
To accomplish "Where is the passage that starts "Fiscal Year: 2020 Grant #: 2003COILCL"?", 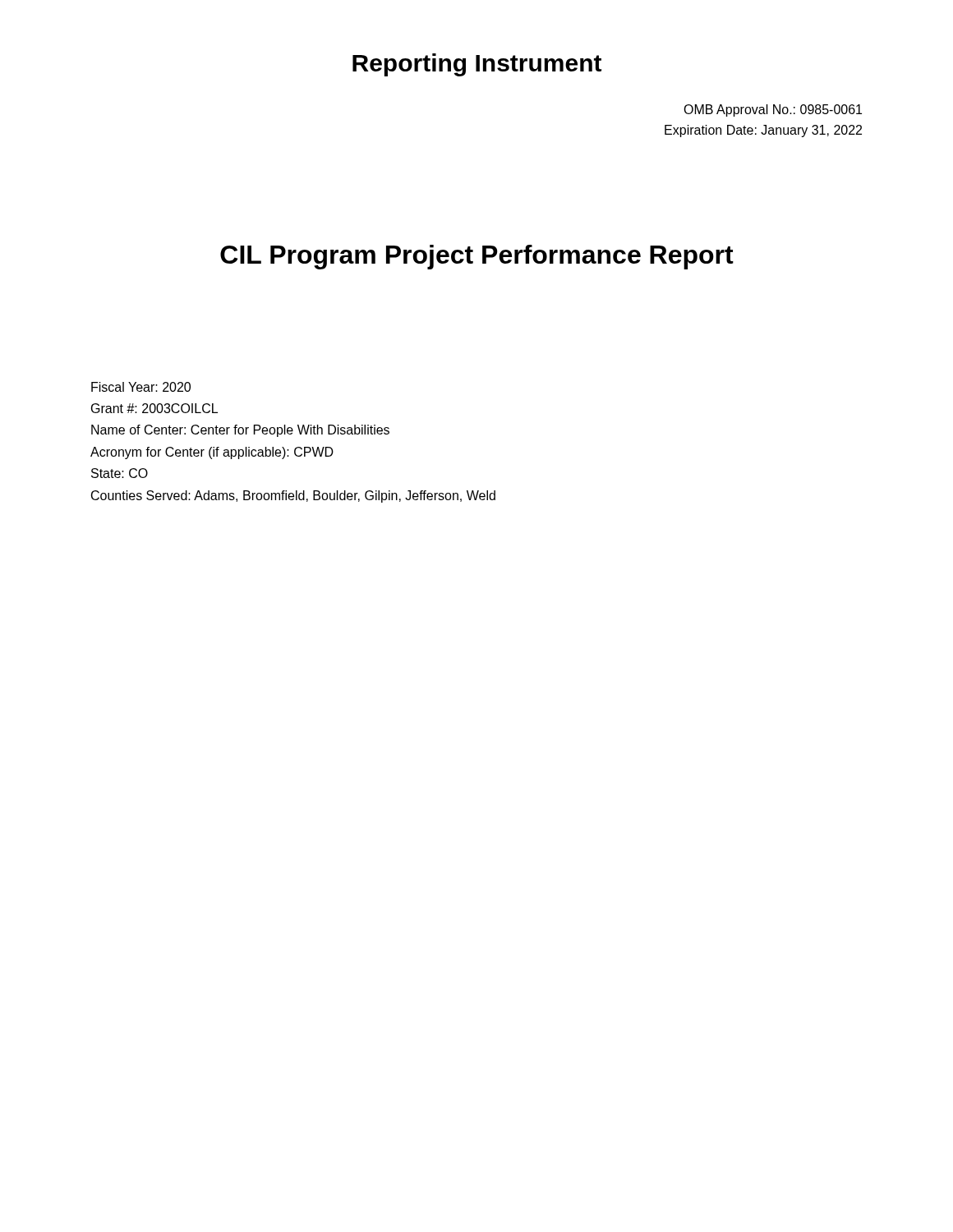I will point(293,441).
